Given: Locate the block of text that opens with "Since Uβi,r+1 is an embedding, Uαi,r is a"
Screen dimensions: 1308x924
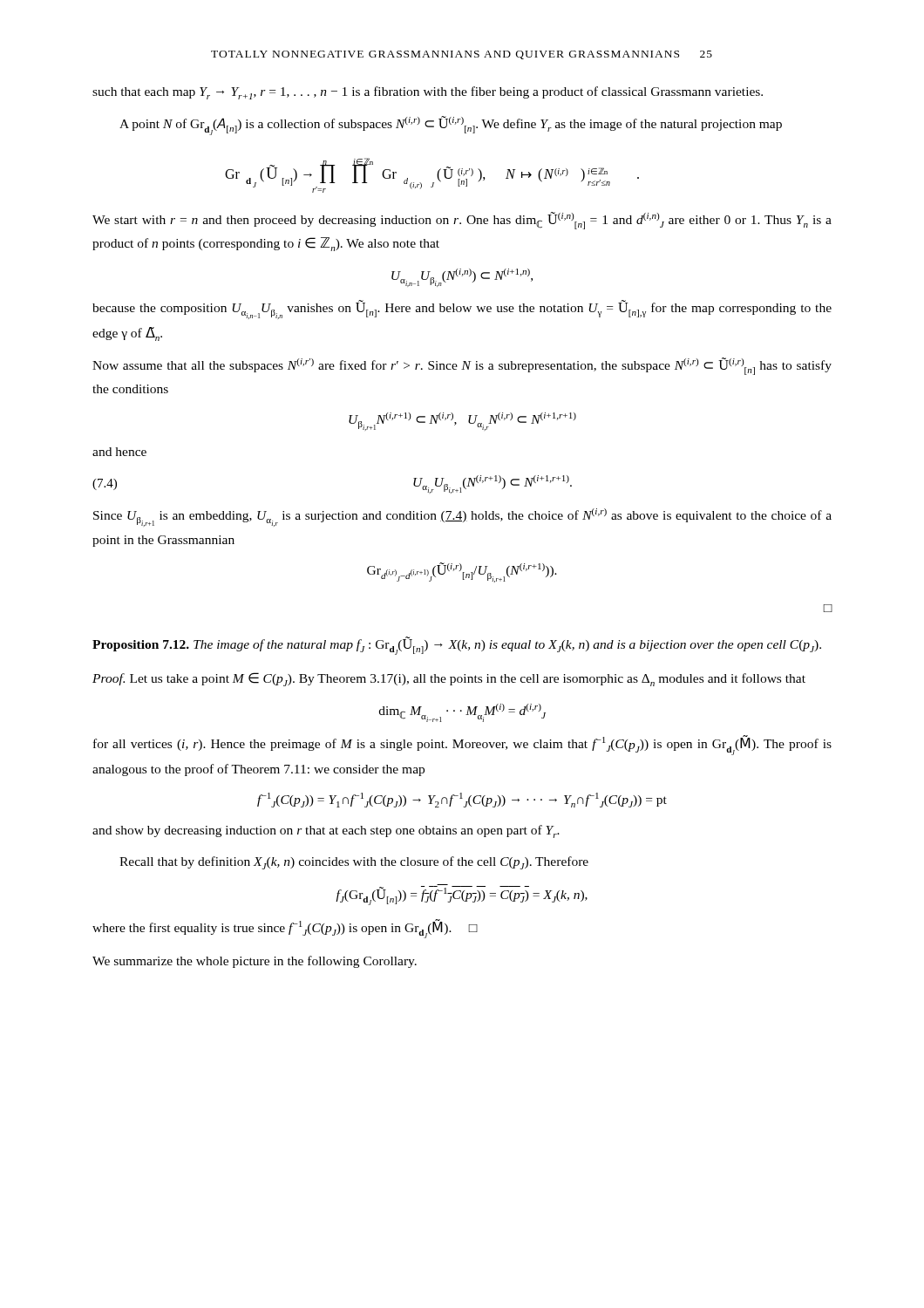Looking at the screenshot, I should 462,527.
